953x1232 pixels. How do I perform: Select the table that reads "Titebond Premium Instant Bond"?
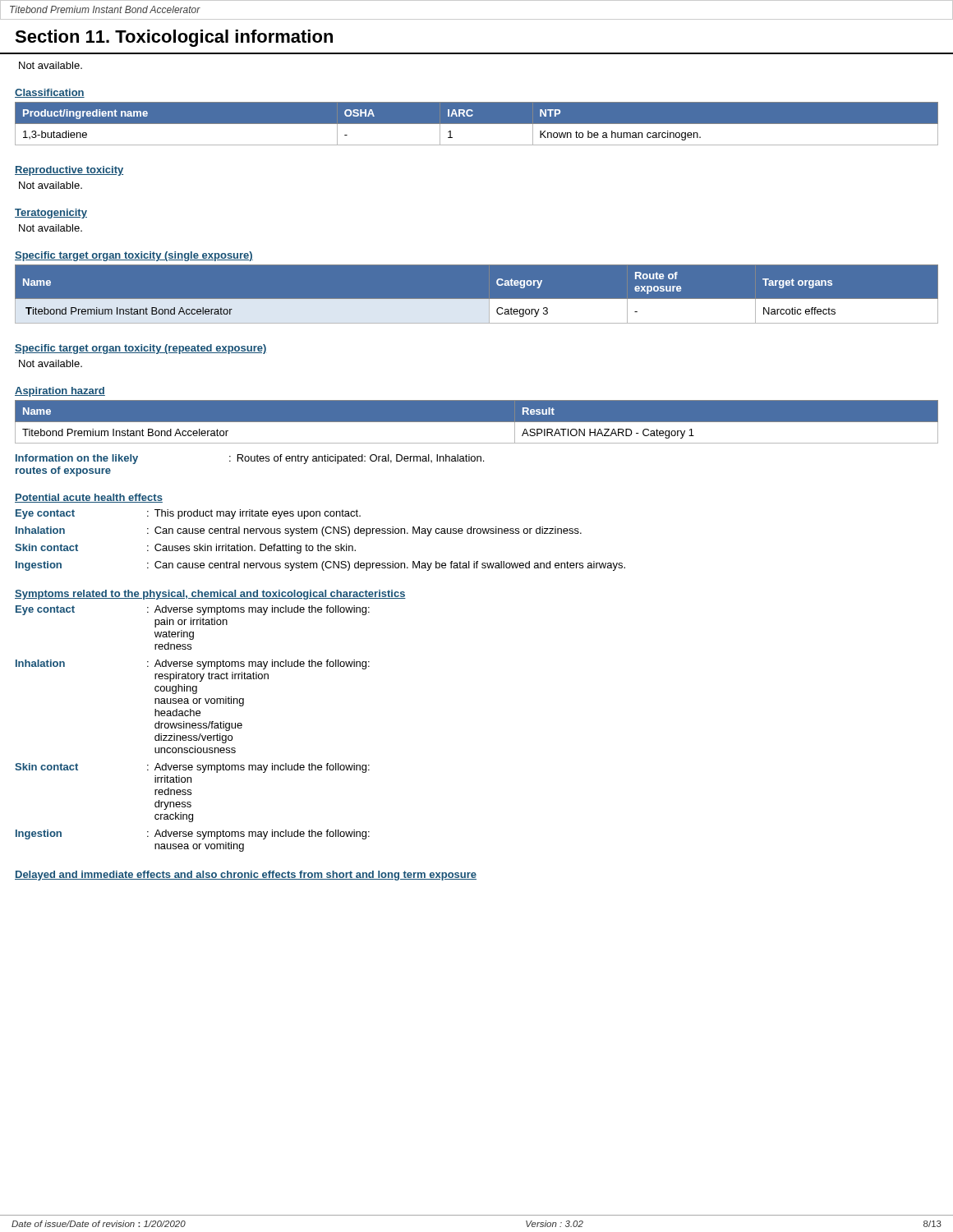(x=476, y=422)
